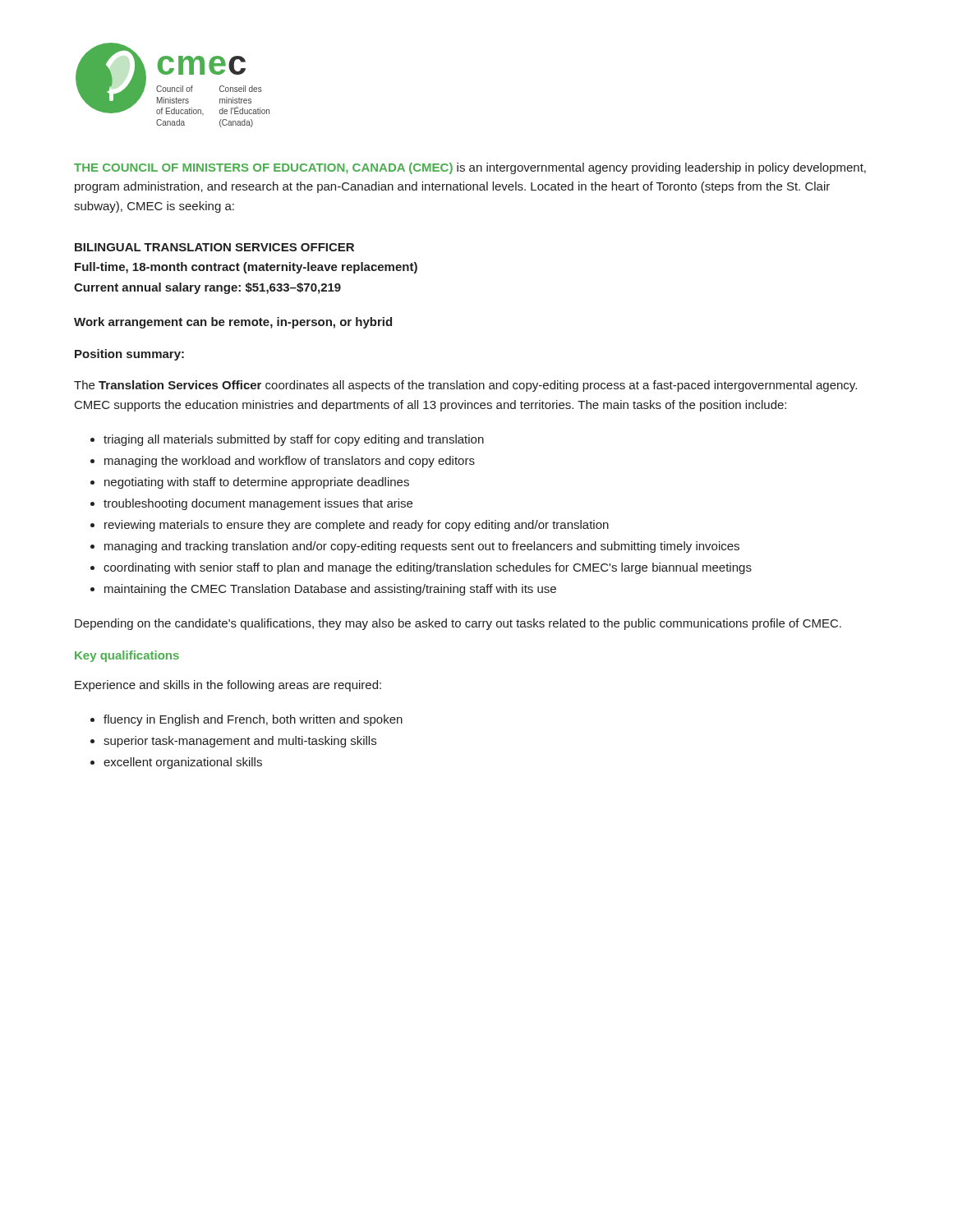
Task: Point to the text starting "reviewing materials to ensure they are"
Action: [356, 525]
